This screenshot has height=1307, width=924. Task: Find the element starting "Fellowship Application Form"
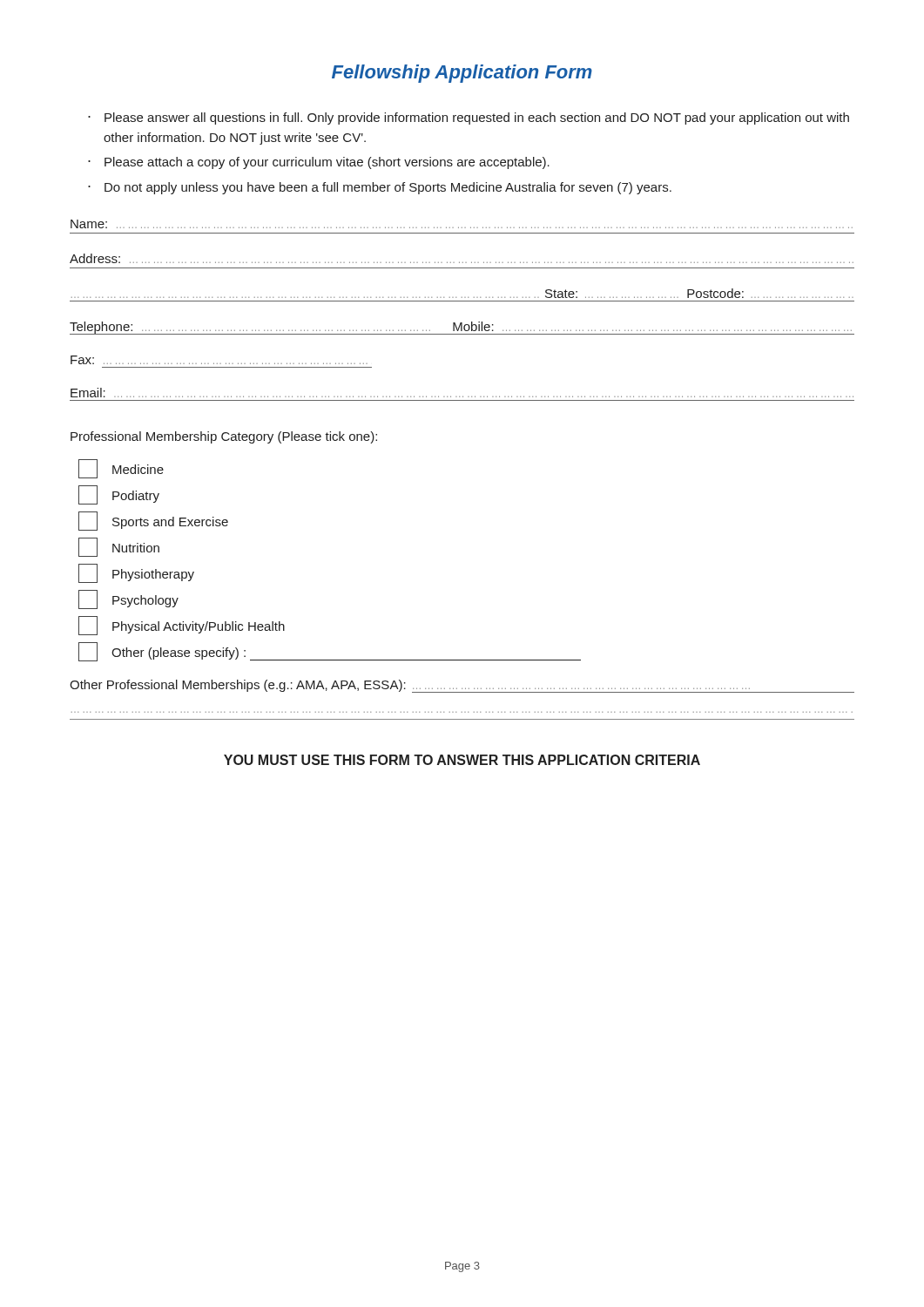(x=462, y=72)
